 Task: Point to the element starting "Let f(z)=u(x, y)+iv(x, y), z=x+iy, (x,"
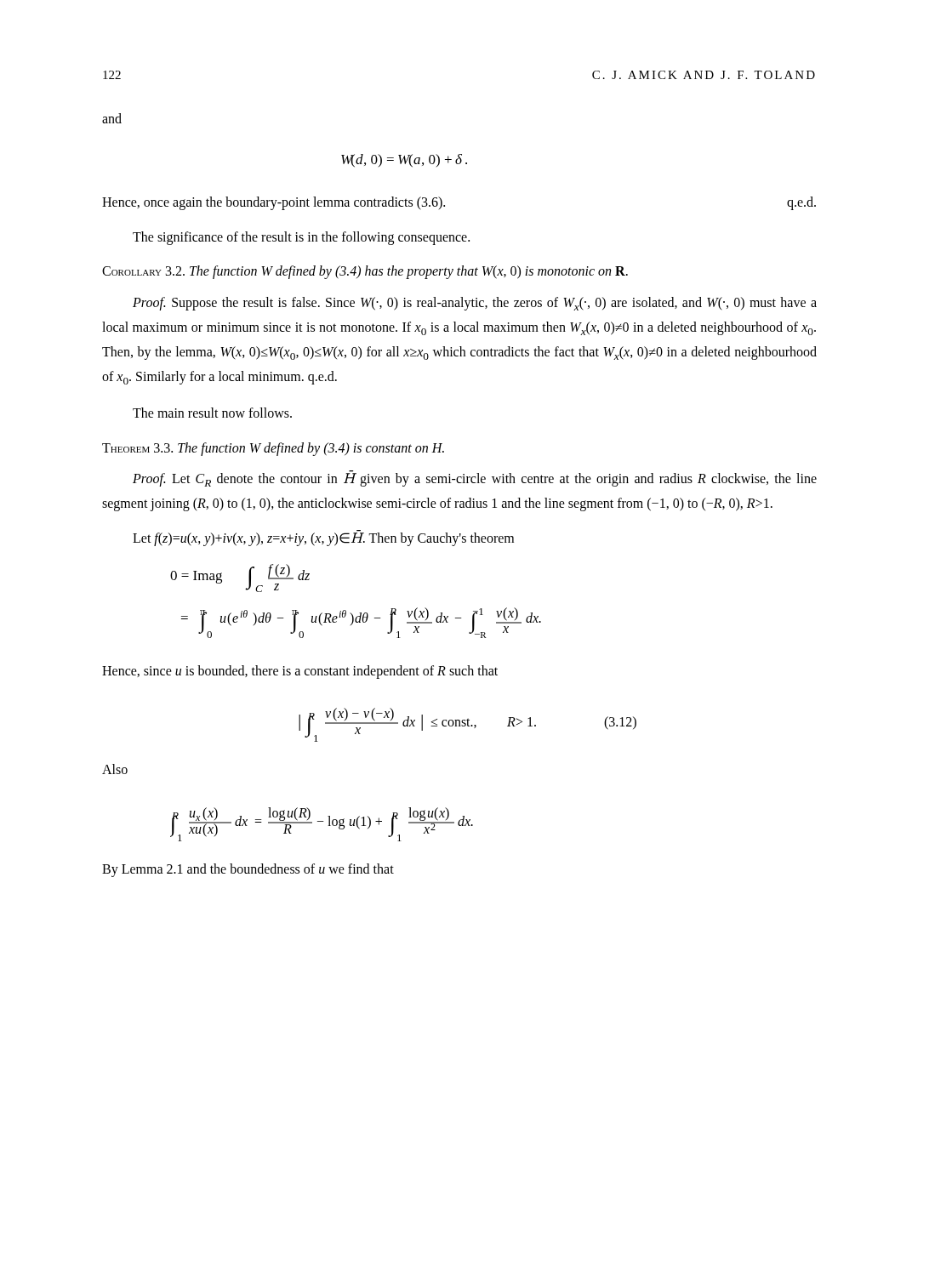tap(324, 538)
